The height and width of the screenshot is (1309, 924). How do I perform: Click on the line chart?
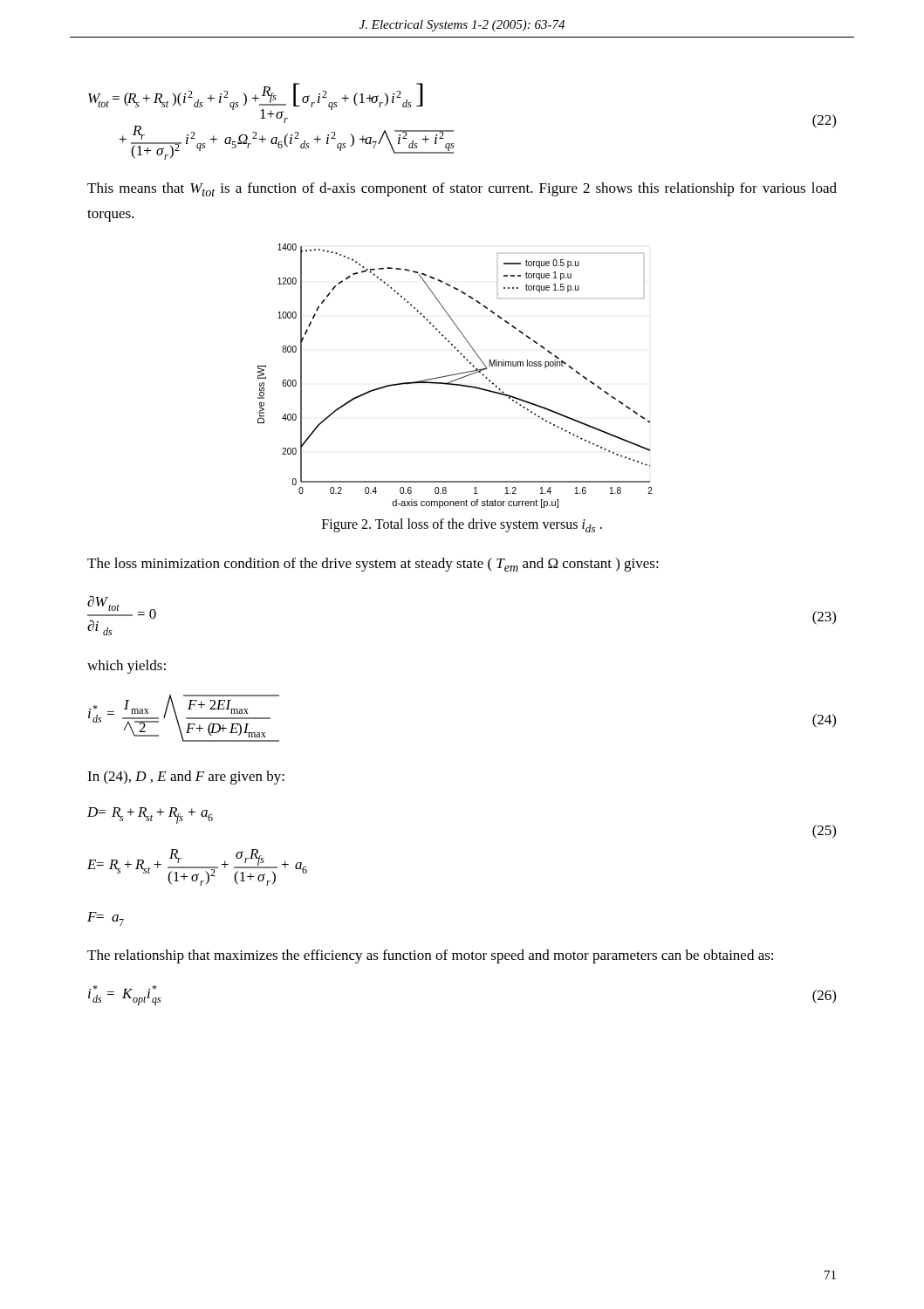tap(462, 375)
